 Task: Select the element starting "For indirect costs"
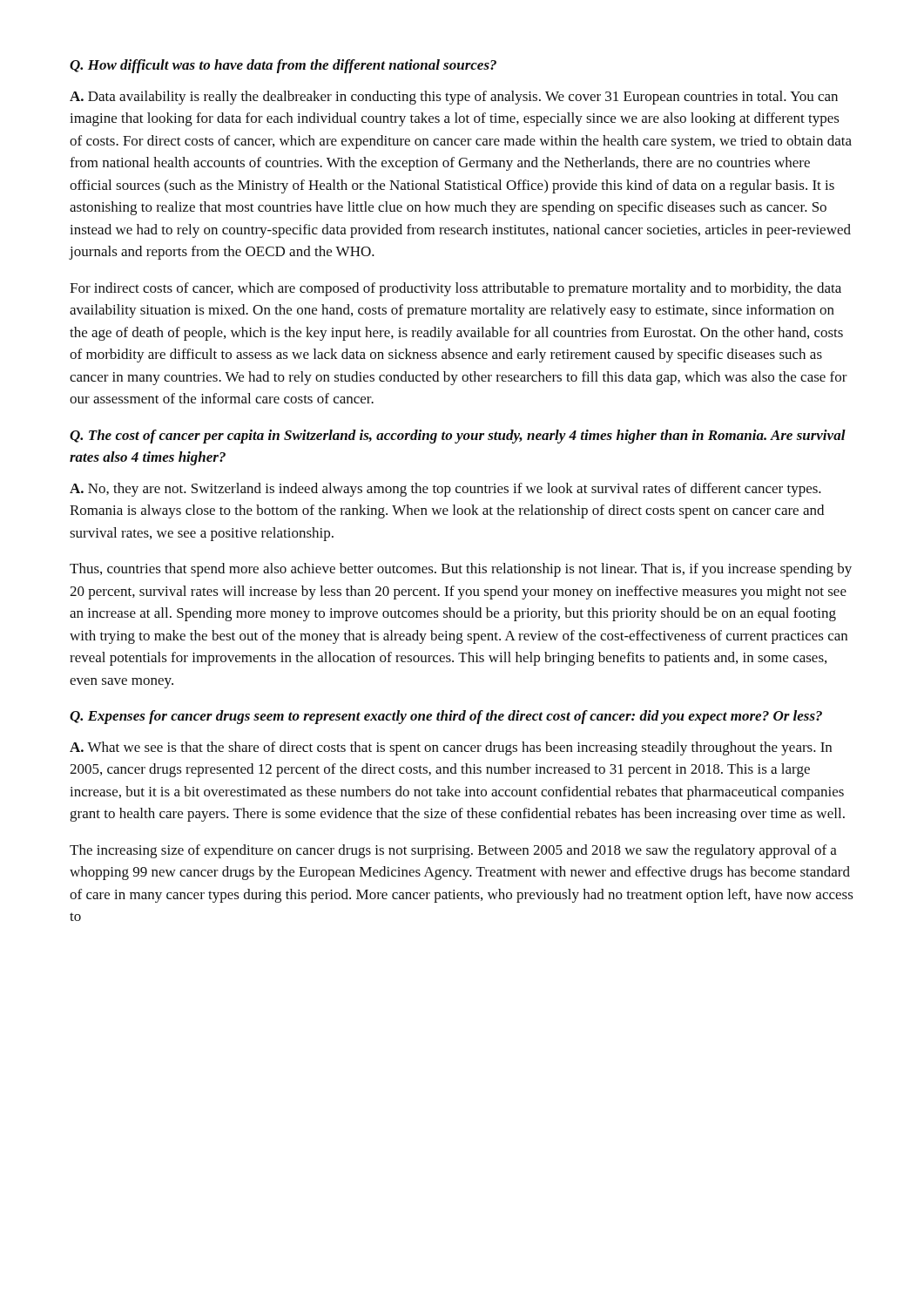[462, 343]
